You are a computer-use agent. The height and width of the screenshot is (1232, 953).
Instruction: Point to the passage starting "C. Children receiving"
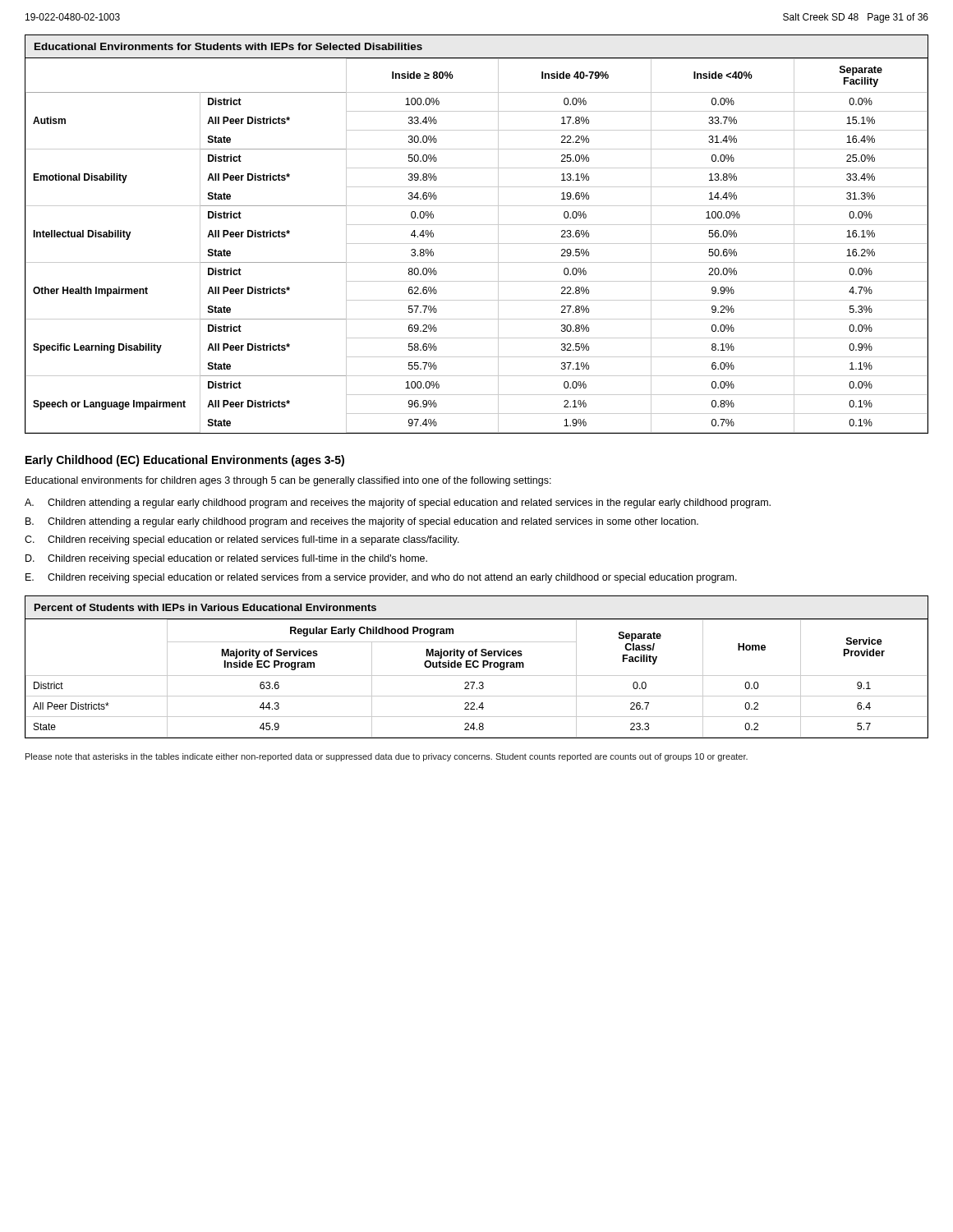[x=242, y=540]
